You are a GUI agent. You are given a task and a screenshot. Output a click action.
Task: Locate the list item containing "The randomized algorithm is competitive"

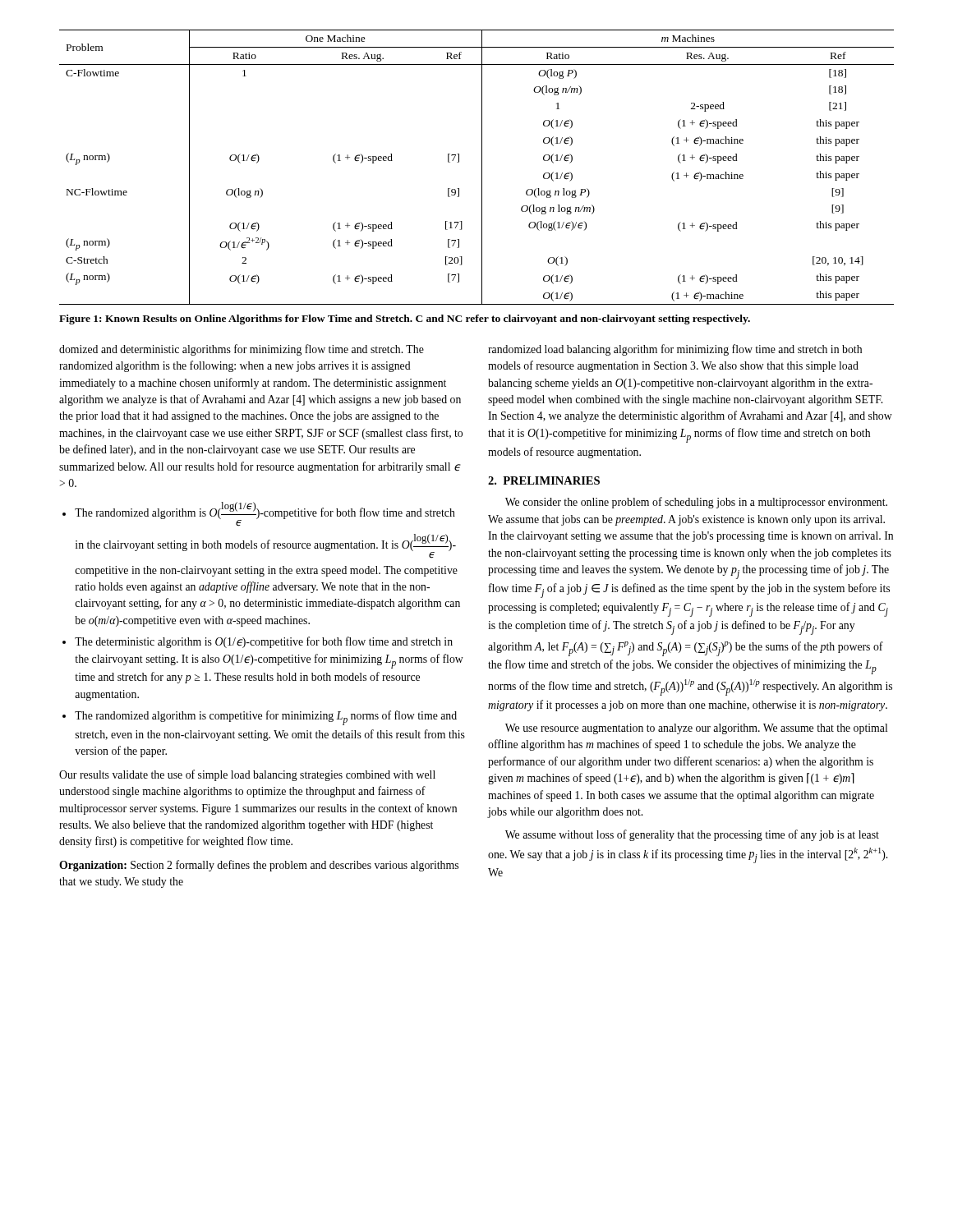pyautogui.click(x=270, y=734)
